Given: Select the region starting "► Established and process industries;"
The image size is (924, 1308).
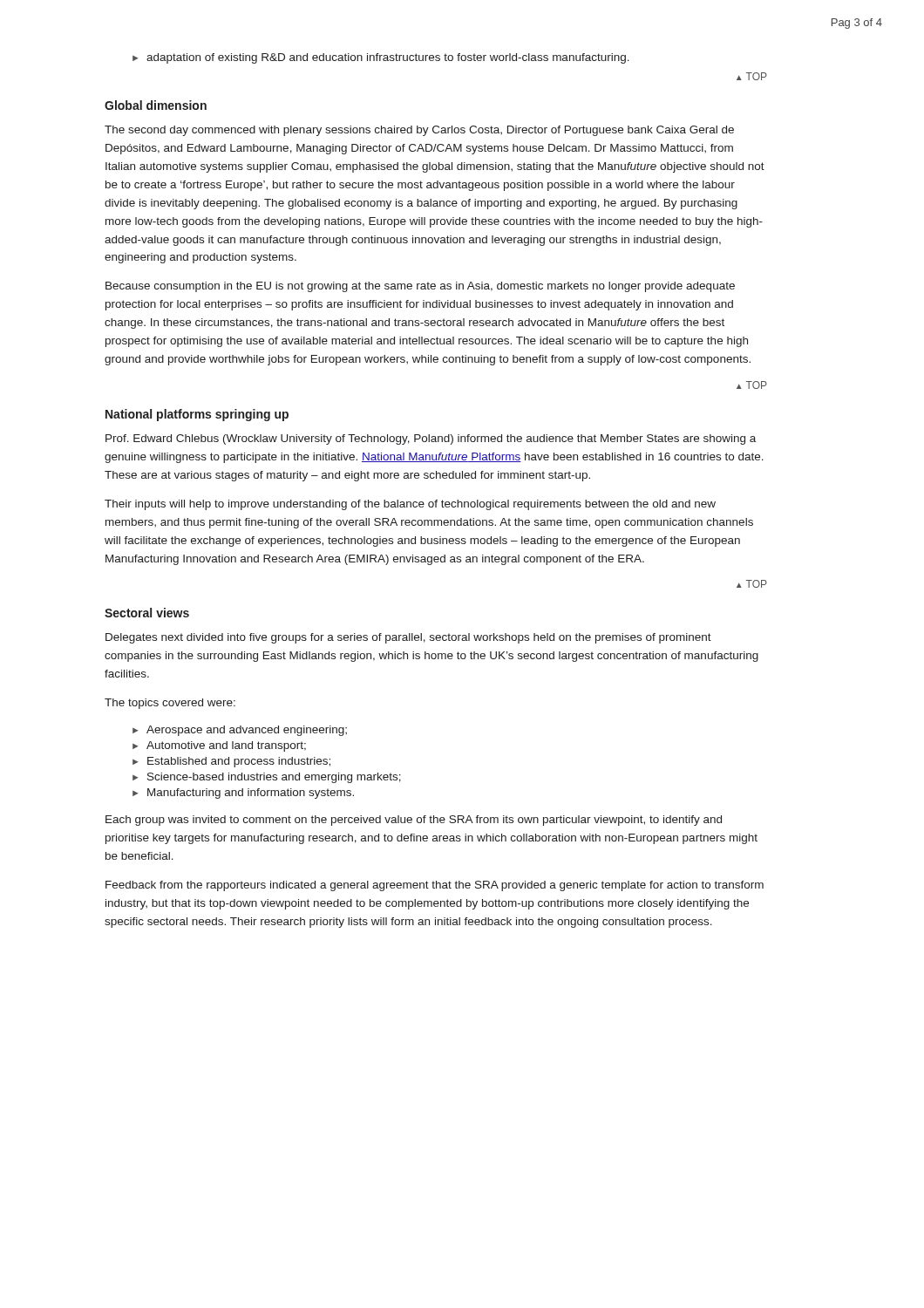Looking at the screenshot, I should (231, 761).
